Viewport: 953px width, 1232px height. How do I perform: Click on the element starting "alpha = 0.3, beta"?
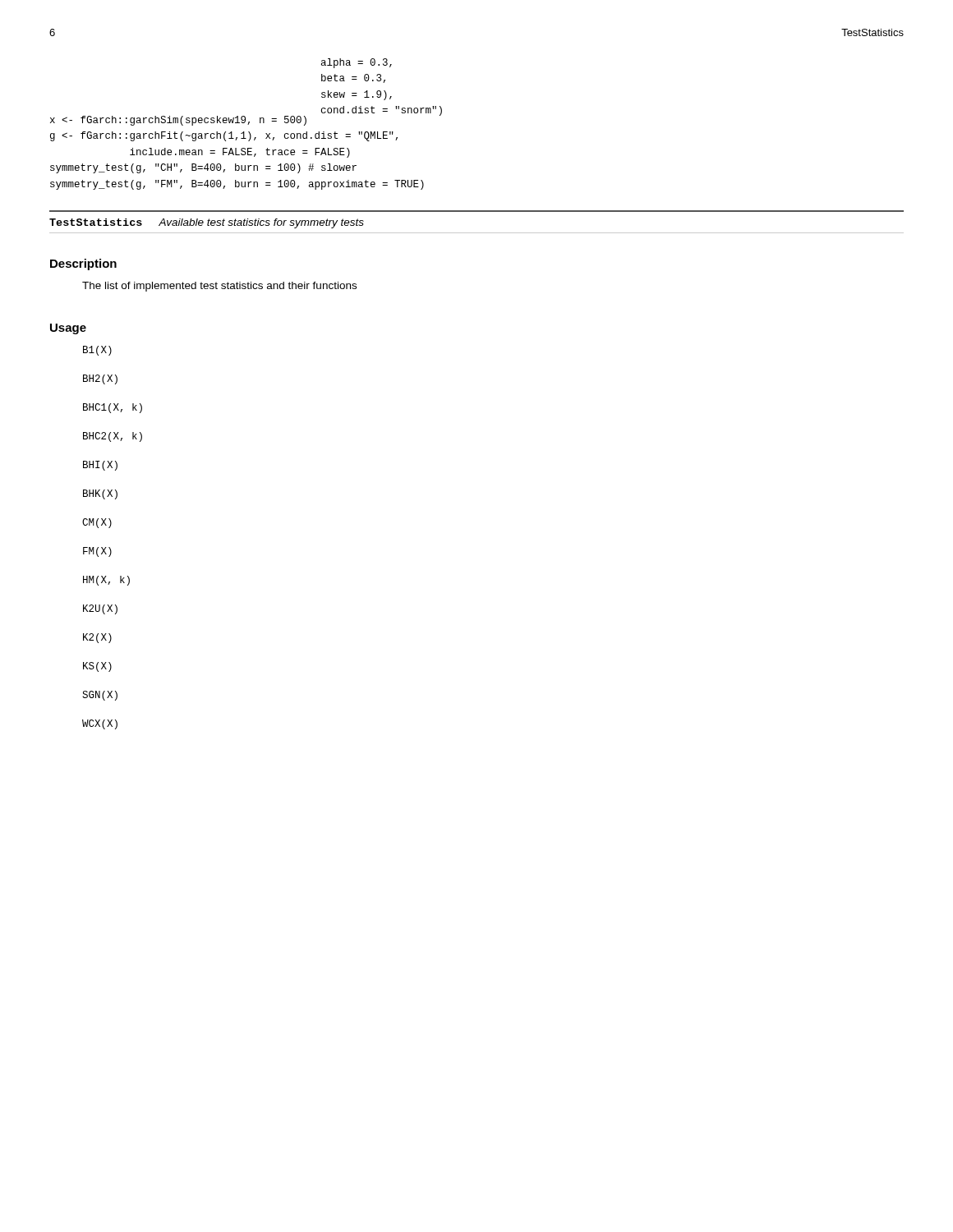[x=382, y=87]
